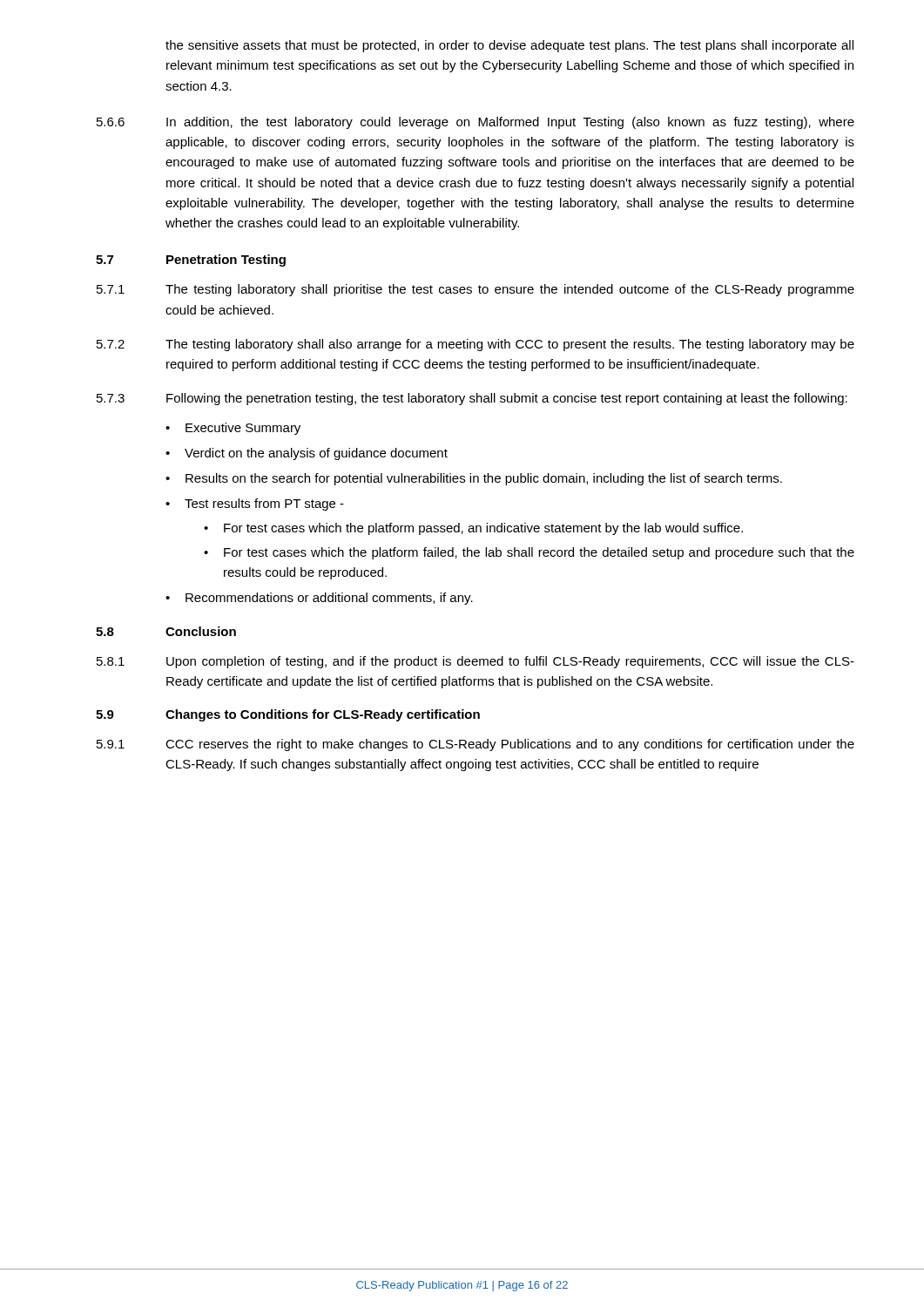The height and width of the screenshot is (1307, 924).
Task: Locate the block of text that opens with "7.1 The testing laboratory shall prioritise the"
Action: (x=475, y=299)
